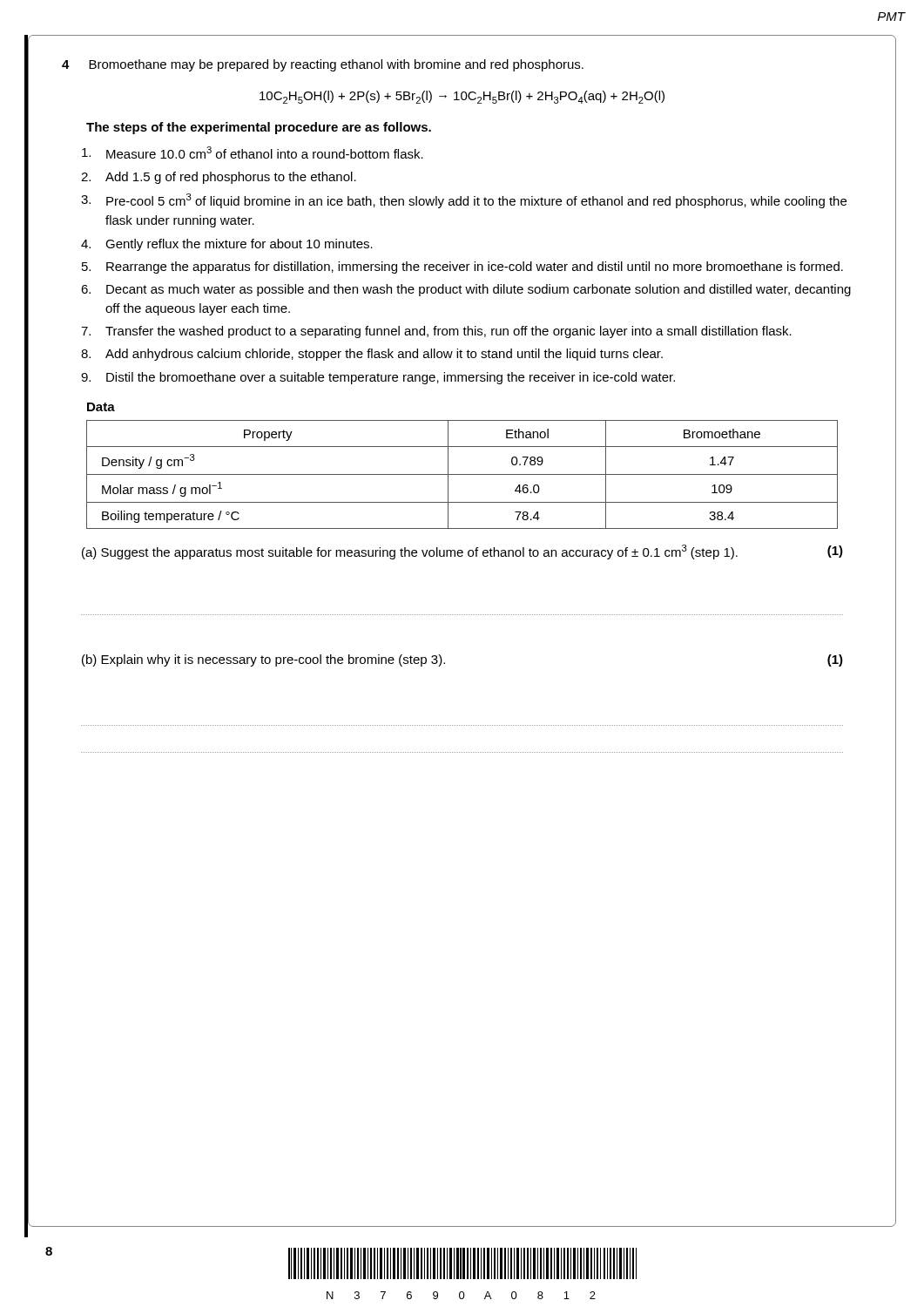Image resolution: width=924 pixels, height=1307 pixels.
Task: Find the text block with the text "(b) Explain why"
Action: pyautogui.click(x=265, y=660)
